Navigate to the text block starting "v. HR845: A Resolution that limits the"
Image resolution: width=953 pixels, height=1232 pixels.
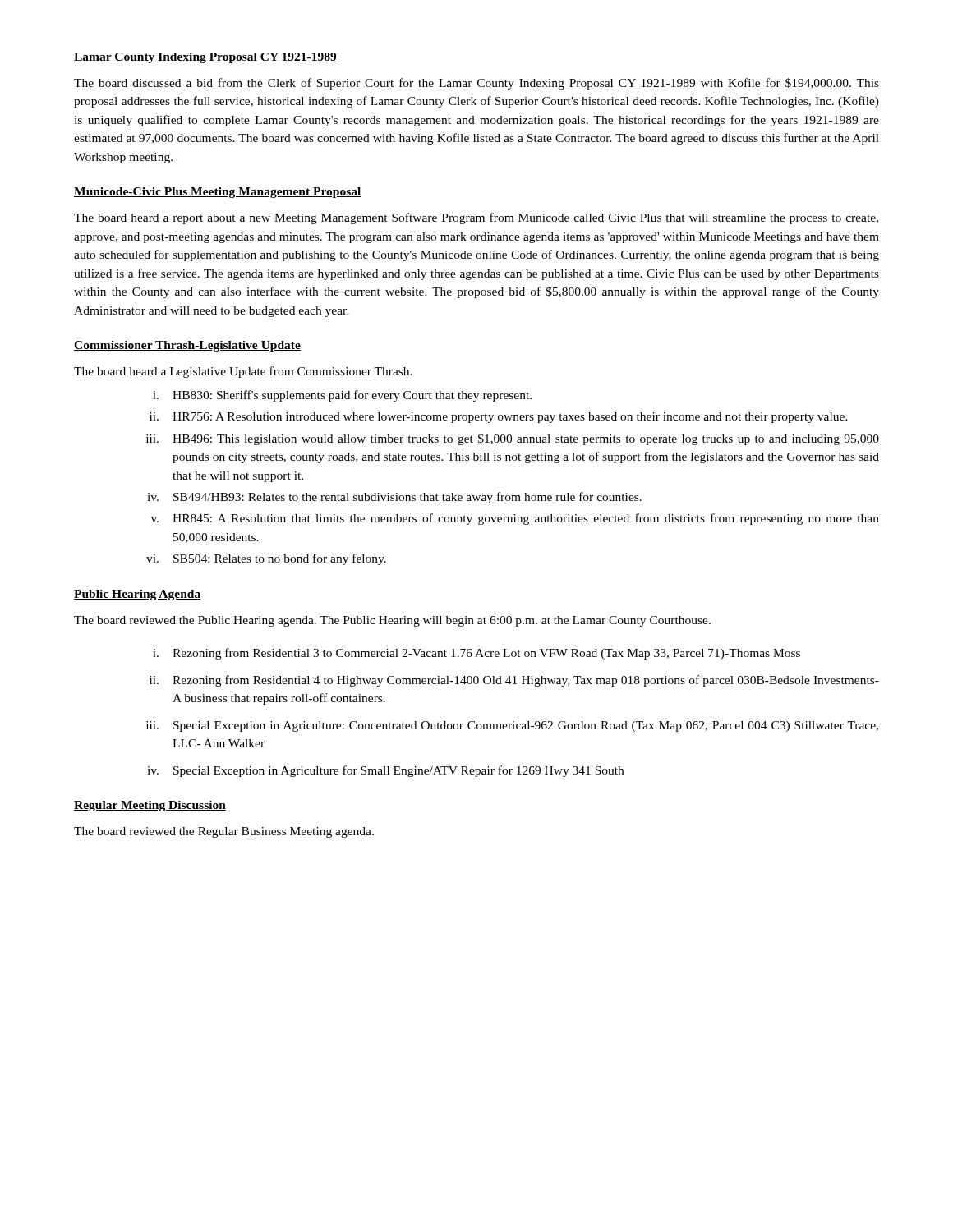(x=501, y=528)
